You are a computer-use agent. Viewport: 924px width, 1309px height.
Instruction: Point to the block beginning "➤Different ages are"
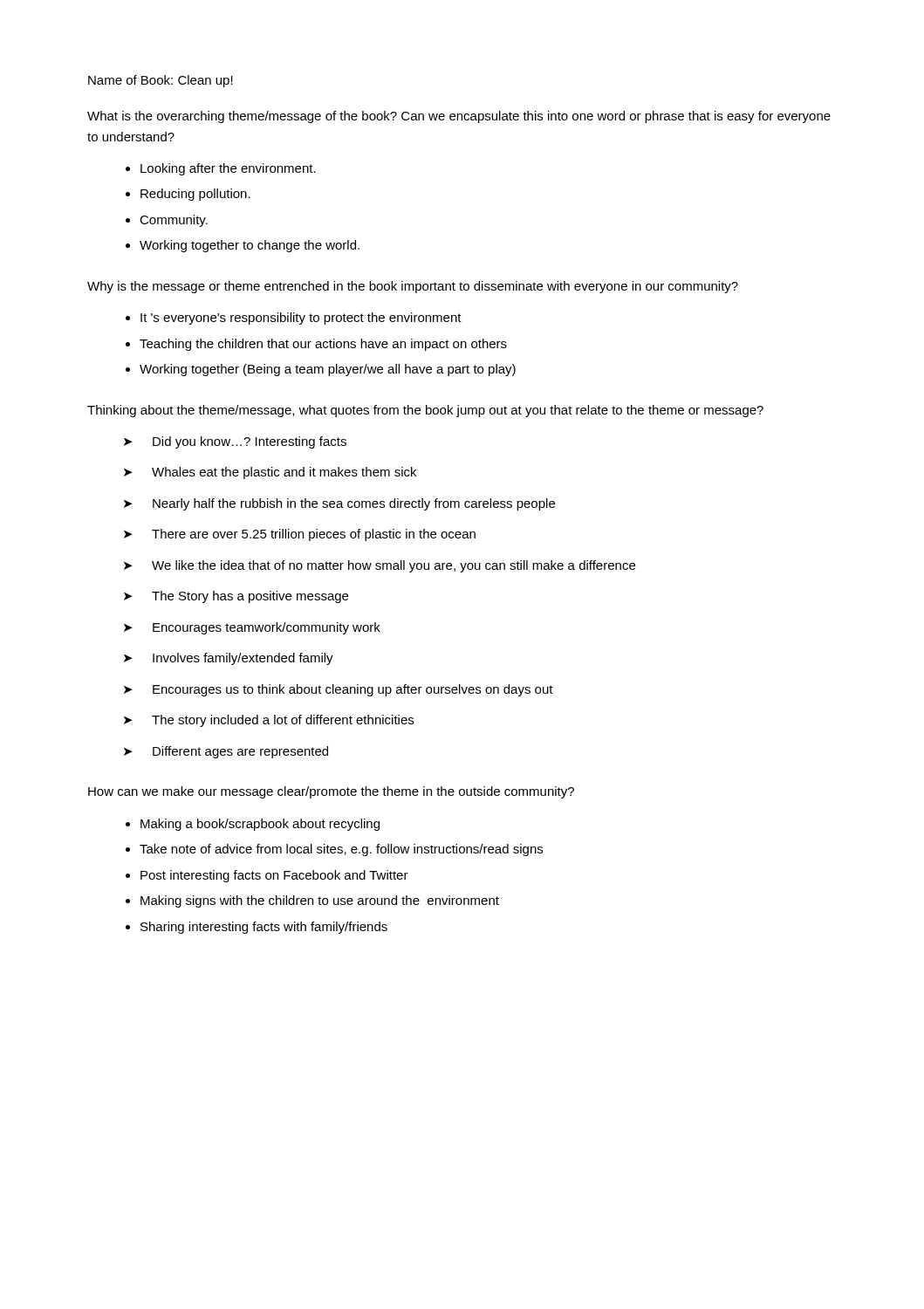[x=226, y=751]
